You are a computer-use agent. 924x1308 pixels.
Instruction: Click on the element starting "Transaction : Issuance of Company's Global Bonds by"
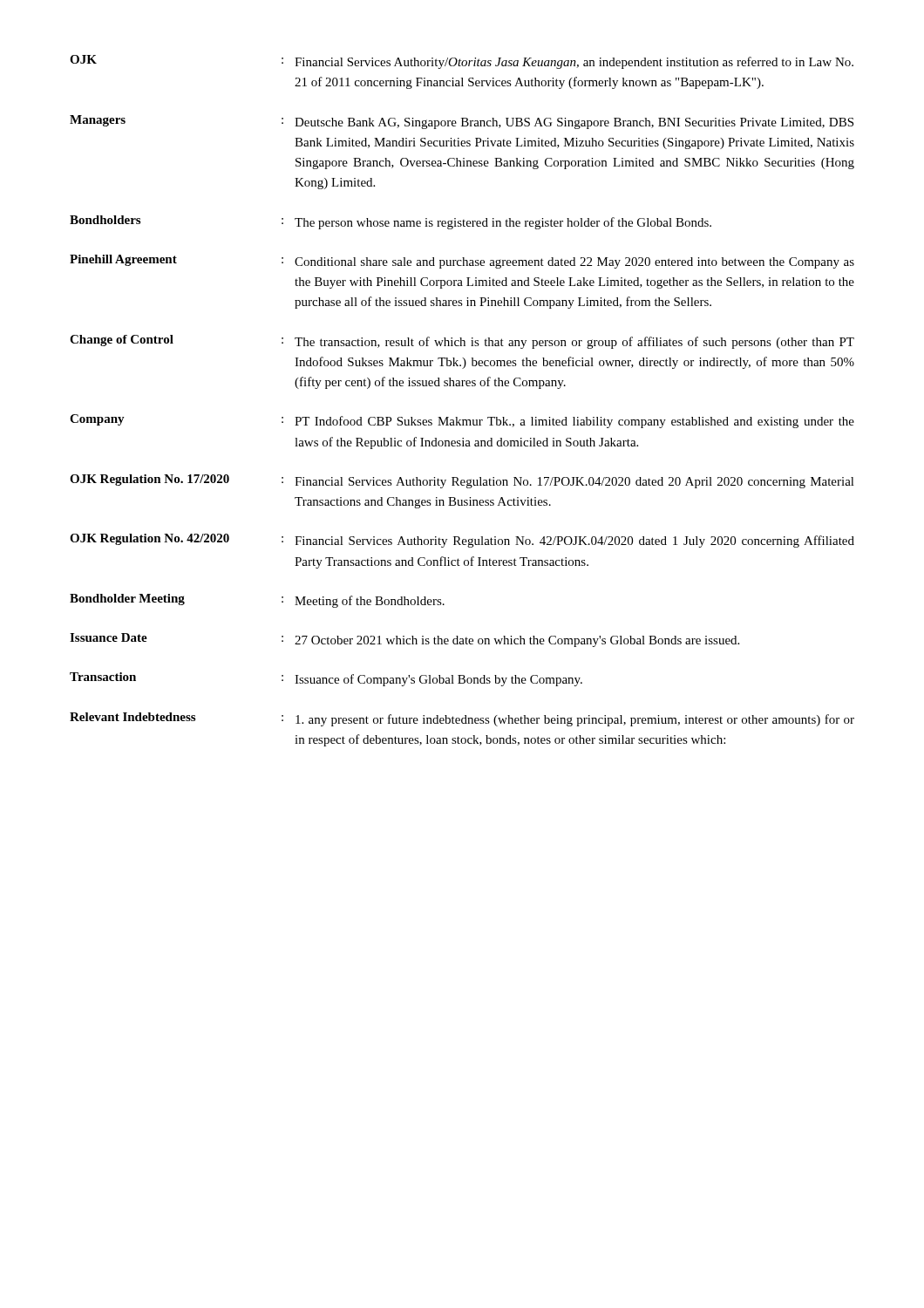coord(462,680)
